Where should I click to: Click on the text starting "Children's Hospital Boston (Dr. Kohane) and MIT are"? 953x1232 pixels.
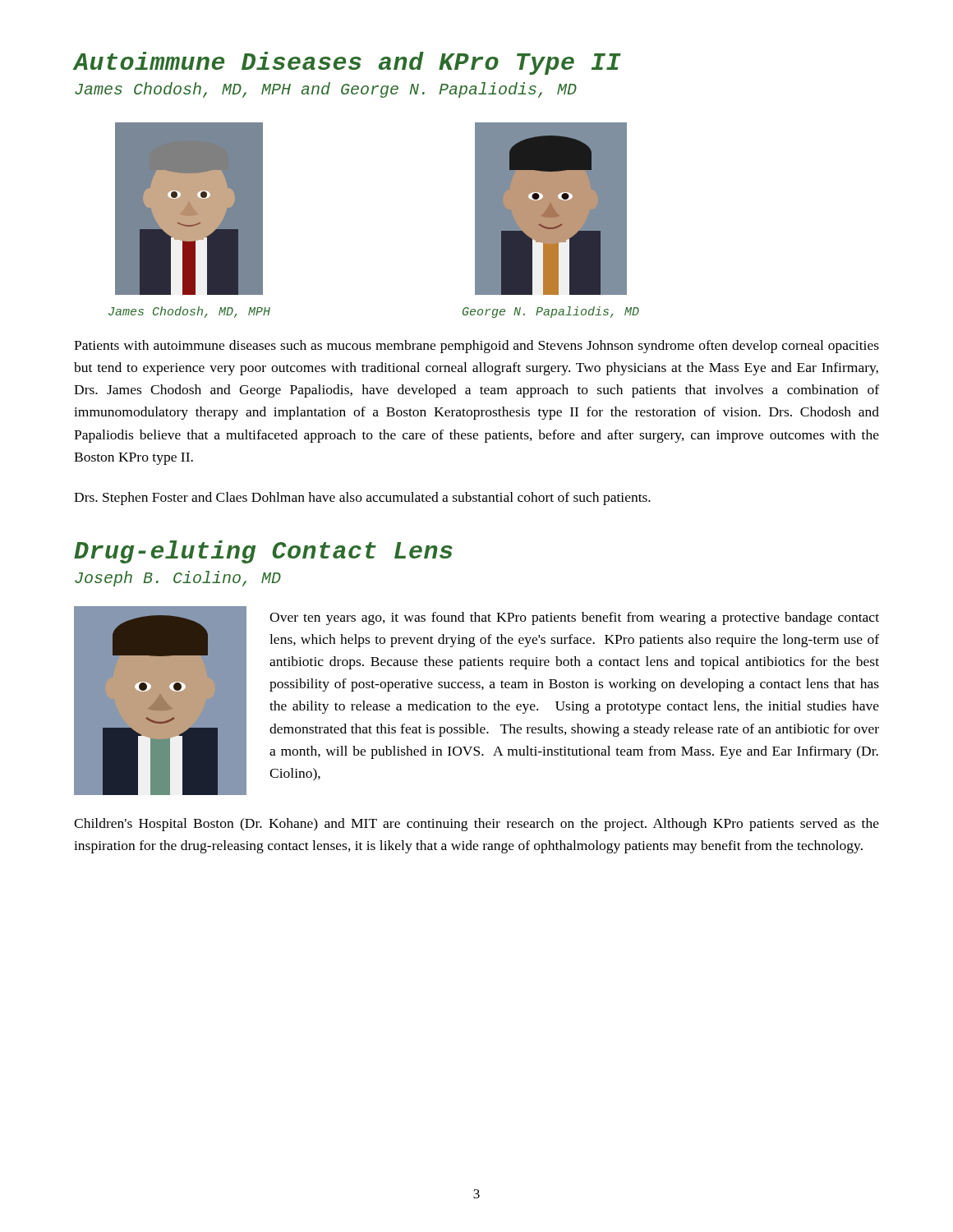point(476,834)
